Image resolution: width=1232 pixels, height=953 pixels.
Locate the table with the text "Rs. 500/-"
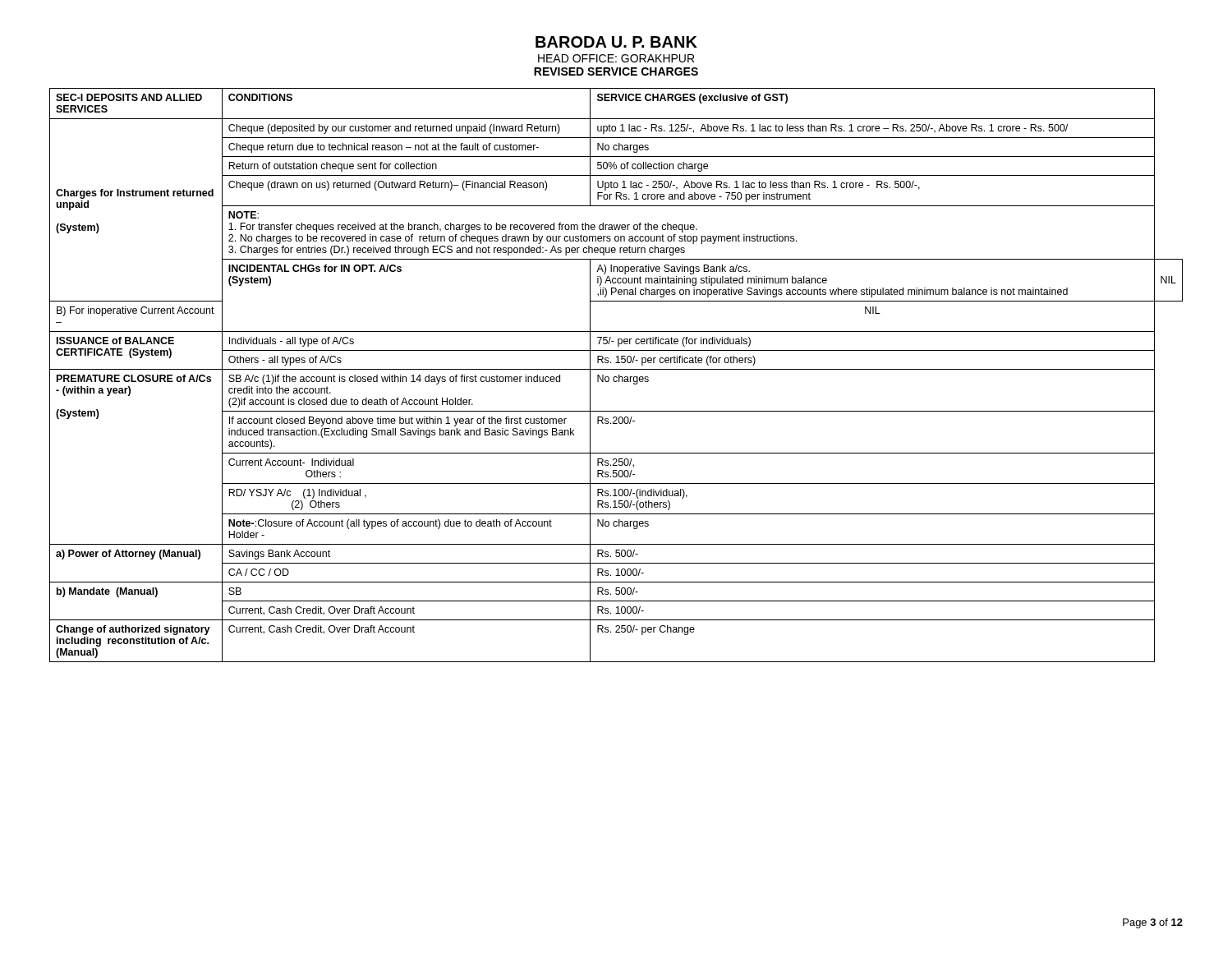click(616, 375)
